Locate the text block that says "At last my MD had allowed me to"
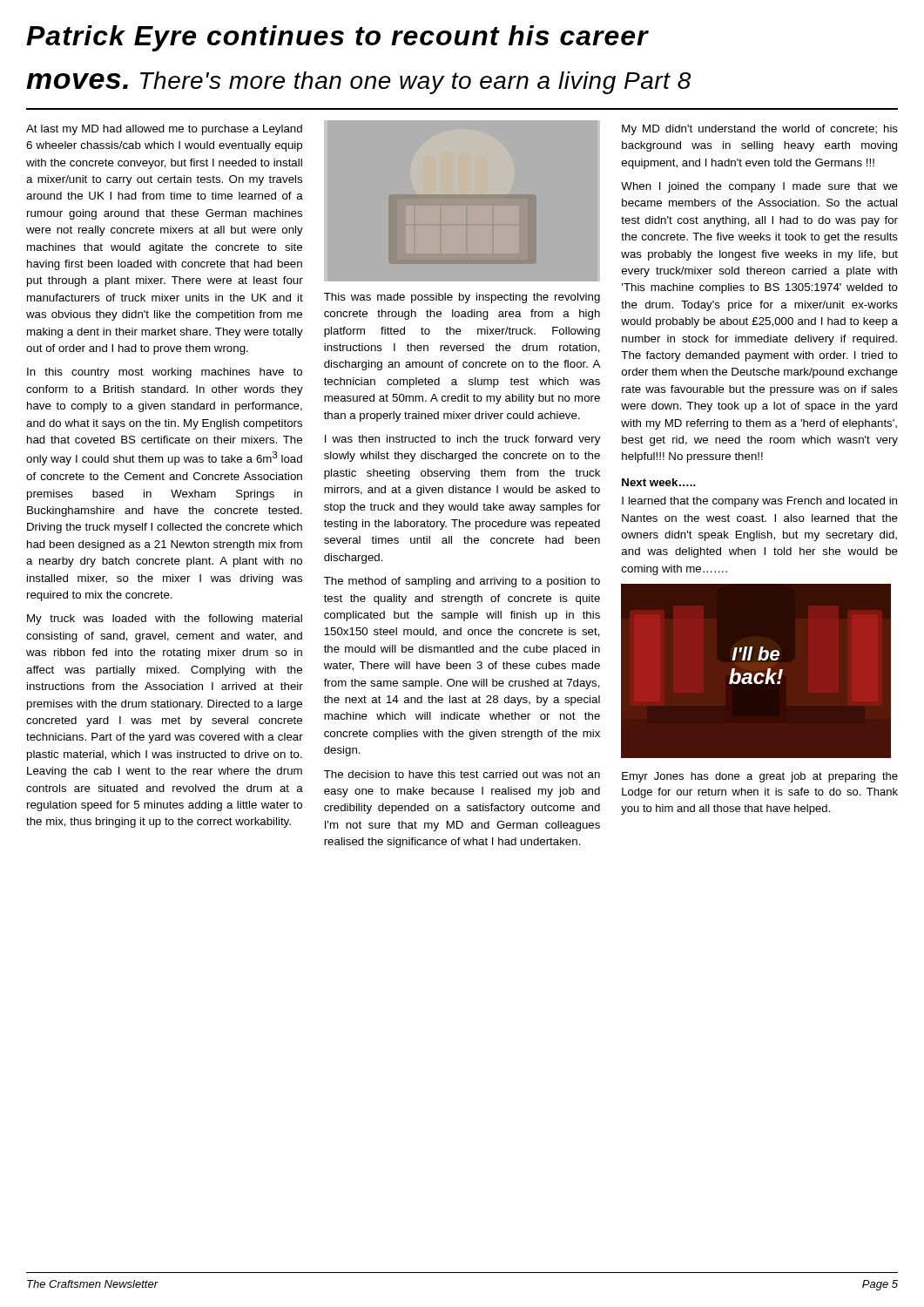The width and height of the screenshot is (924, 1307). 164,238
